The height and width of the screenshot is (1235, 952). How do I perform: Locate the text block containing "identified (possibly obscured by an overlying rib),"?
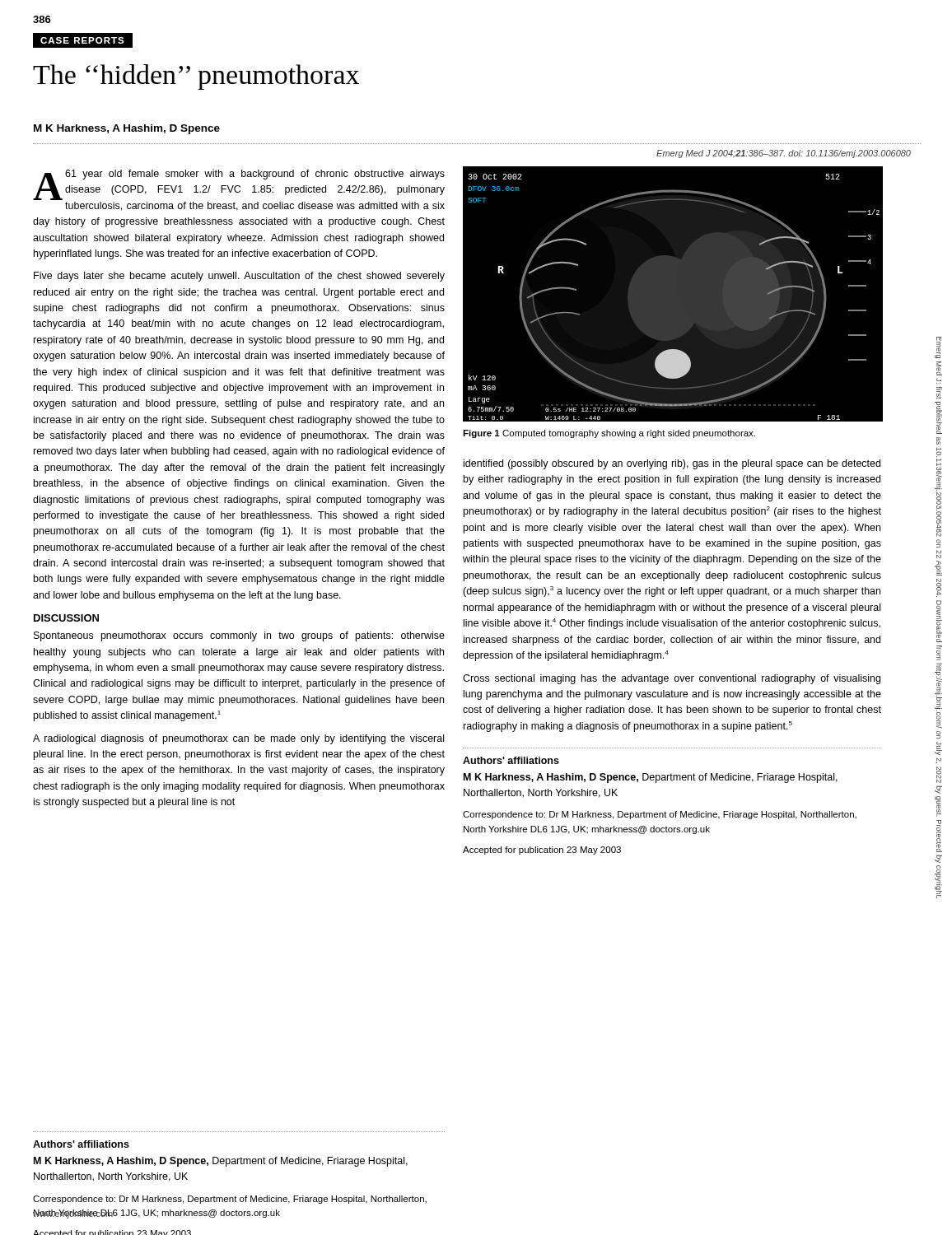(x=672, y=560)
